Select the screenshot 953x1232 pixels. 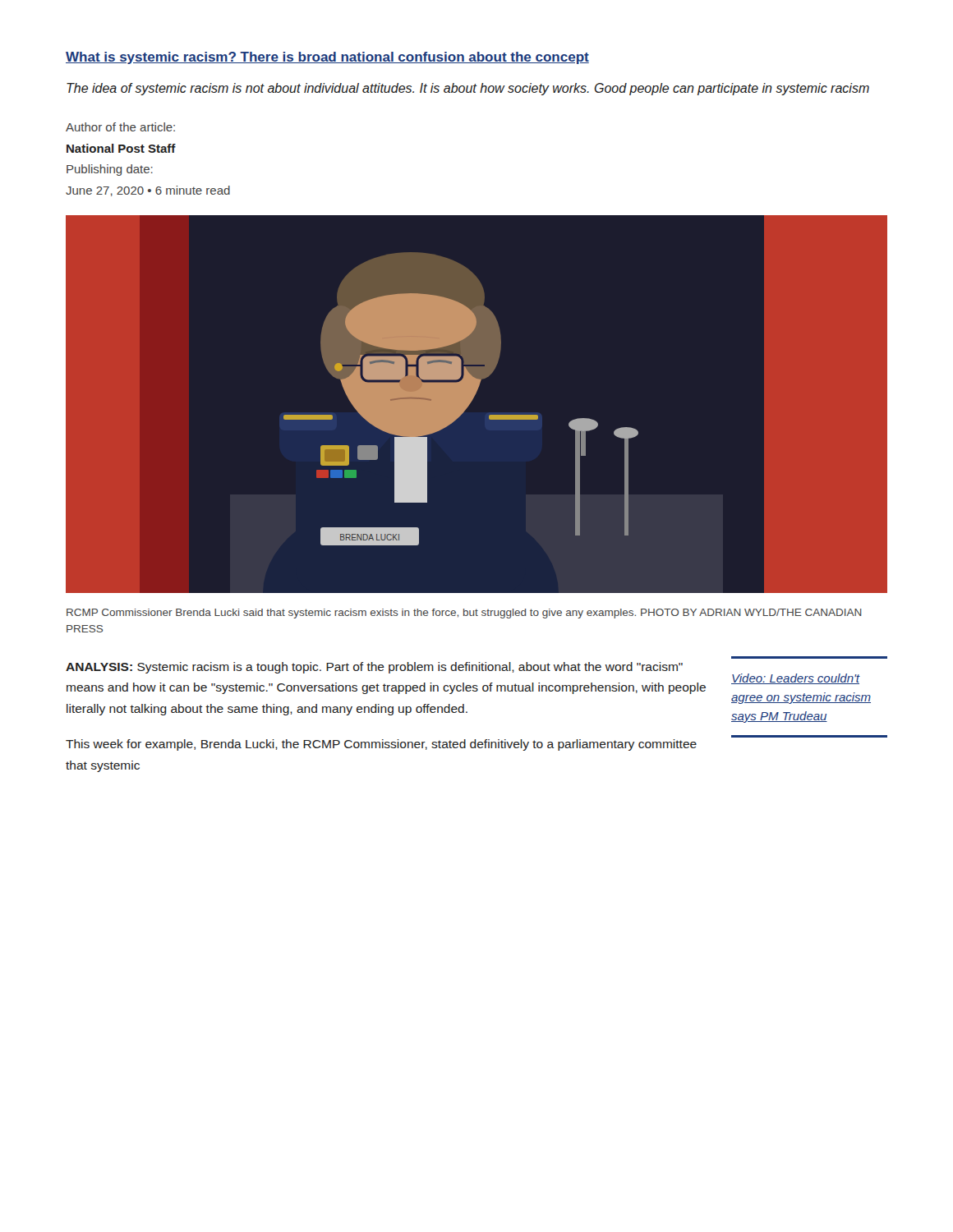click(x=809, y=697)
